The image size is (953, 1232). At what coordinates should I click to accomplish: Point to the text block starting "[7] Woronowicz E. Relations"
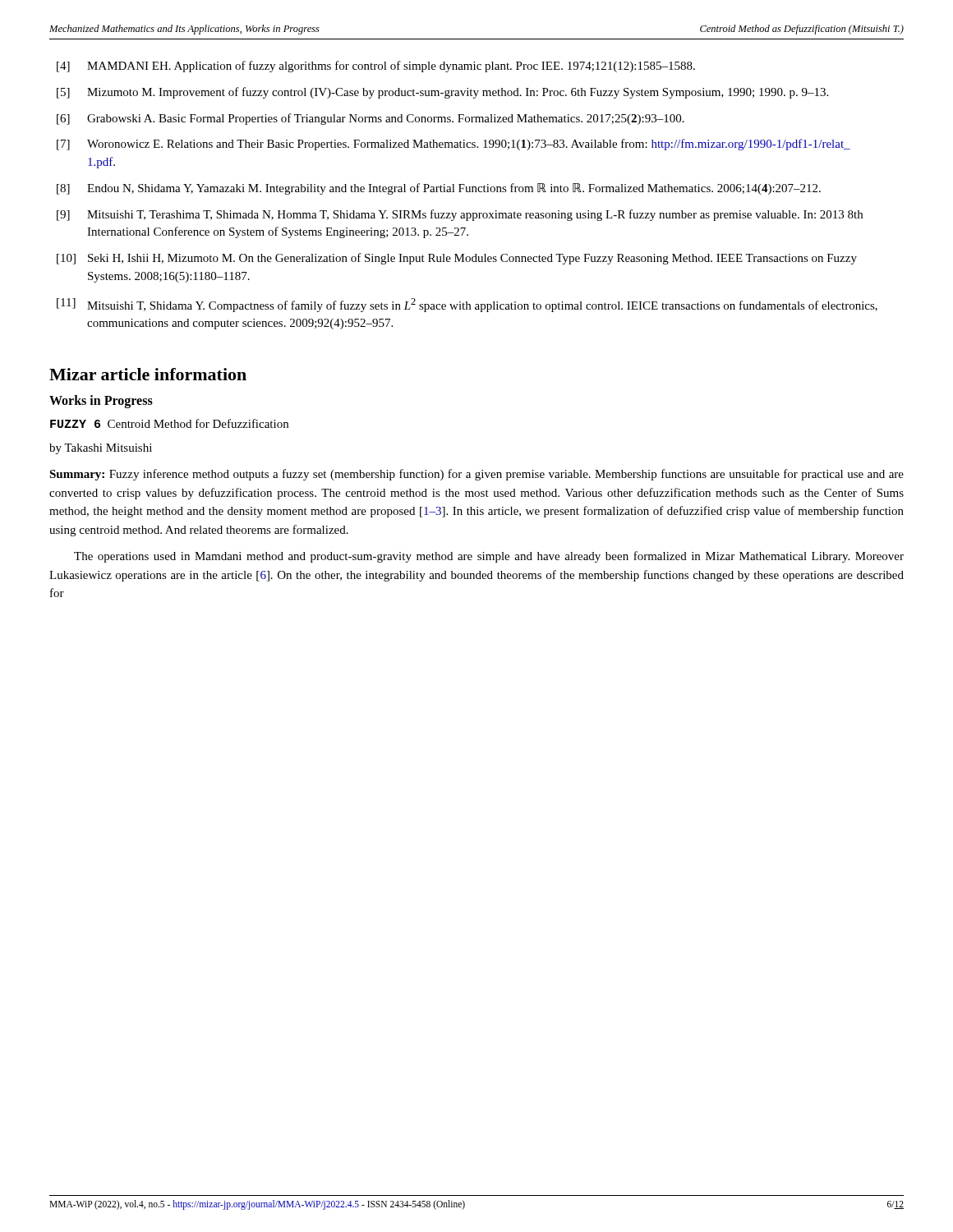pyautogui.click(x=476, y=154)
